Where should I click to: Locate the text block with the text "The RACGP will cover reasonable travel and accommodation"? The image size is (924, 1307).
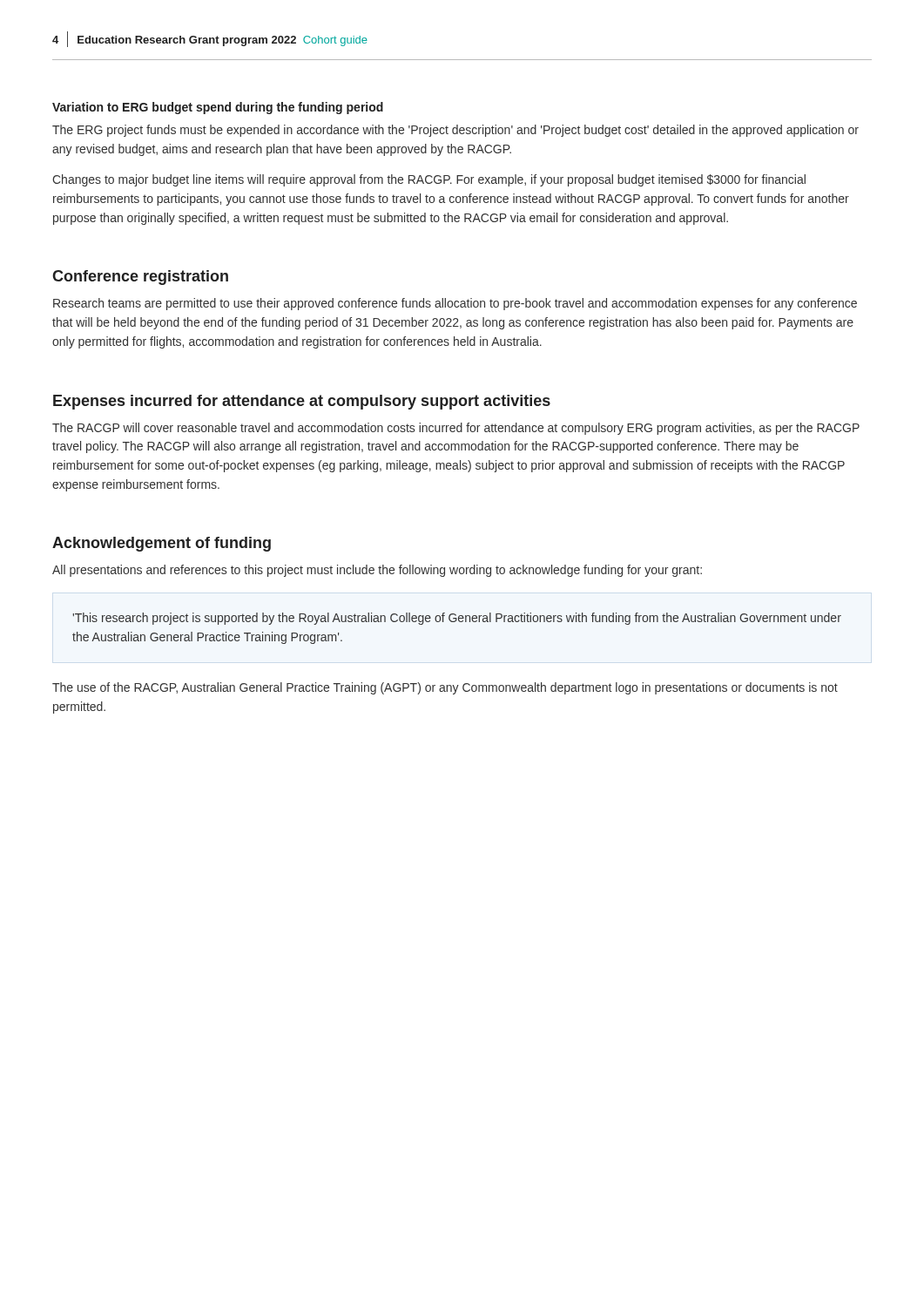pyautogui.click(x=456, y=456)
